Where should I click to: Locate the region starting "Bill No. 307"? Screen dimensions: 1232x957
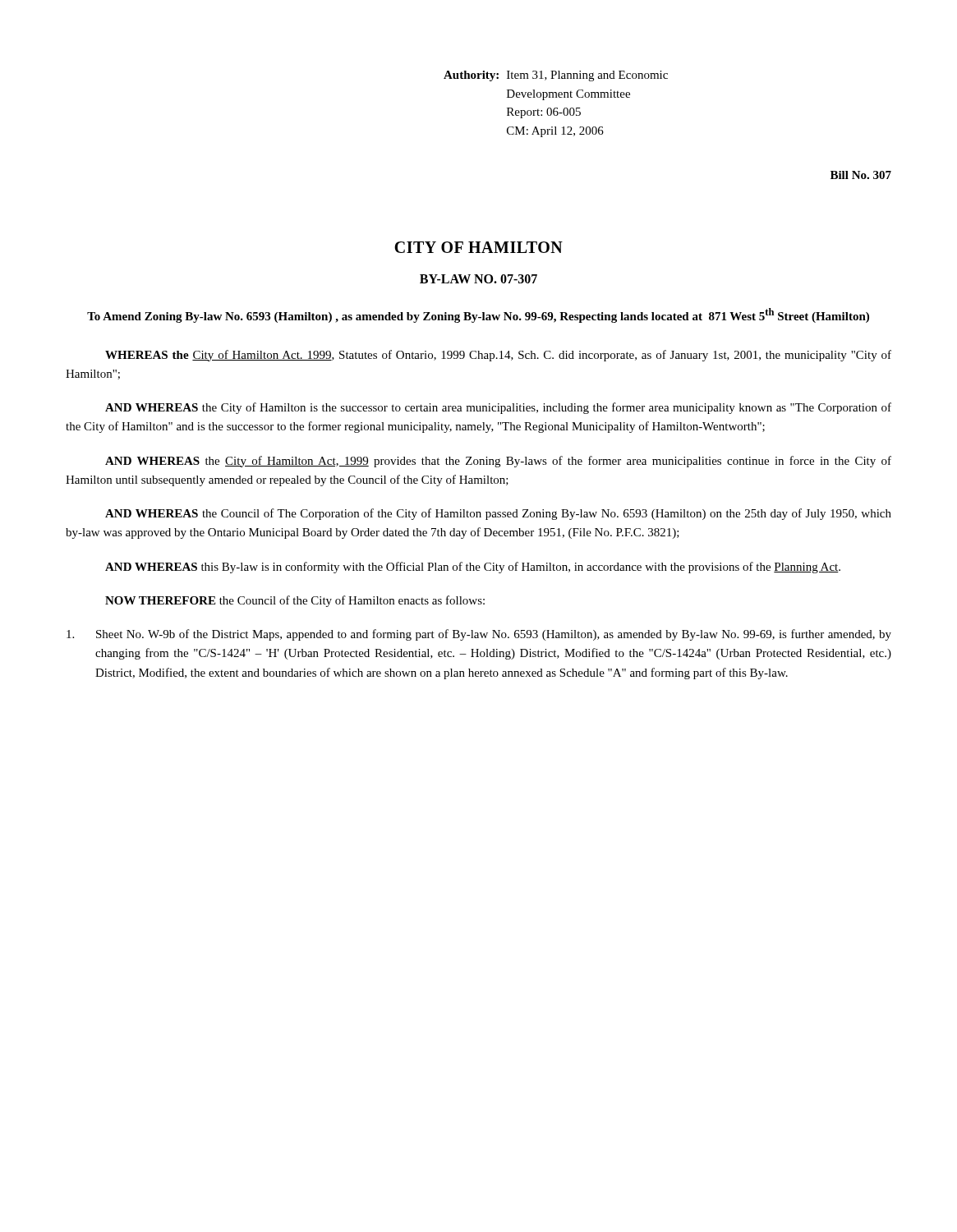tap(861, 175)
